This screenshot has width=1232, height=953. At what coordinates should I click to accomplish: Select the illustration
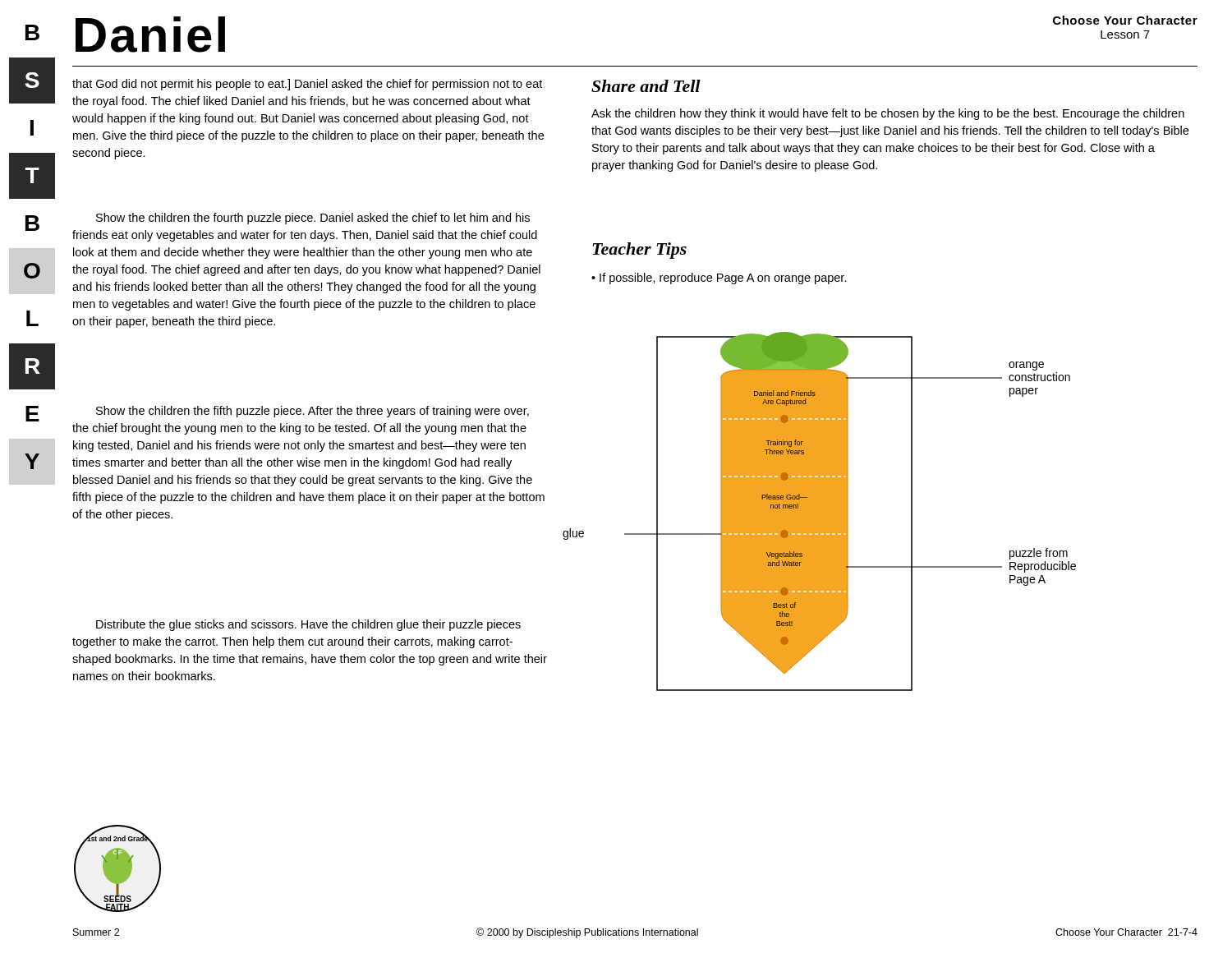[883, 555]
